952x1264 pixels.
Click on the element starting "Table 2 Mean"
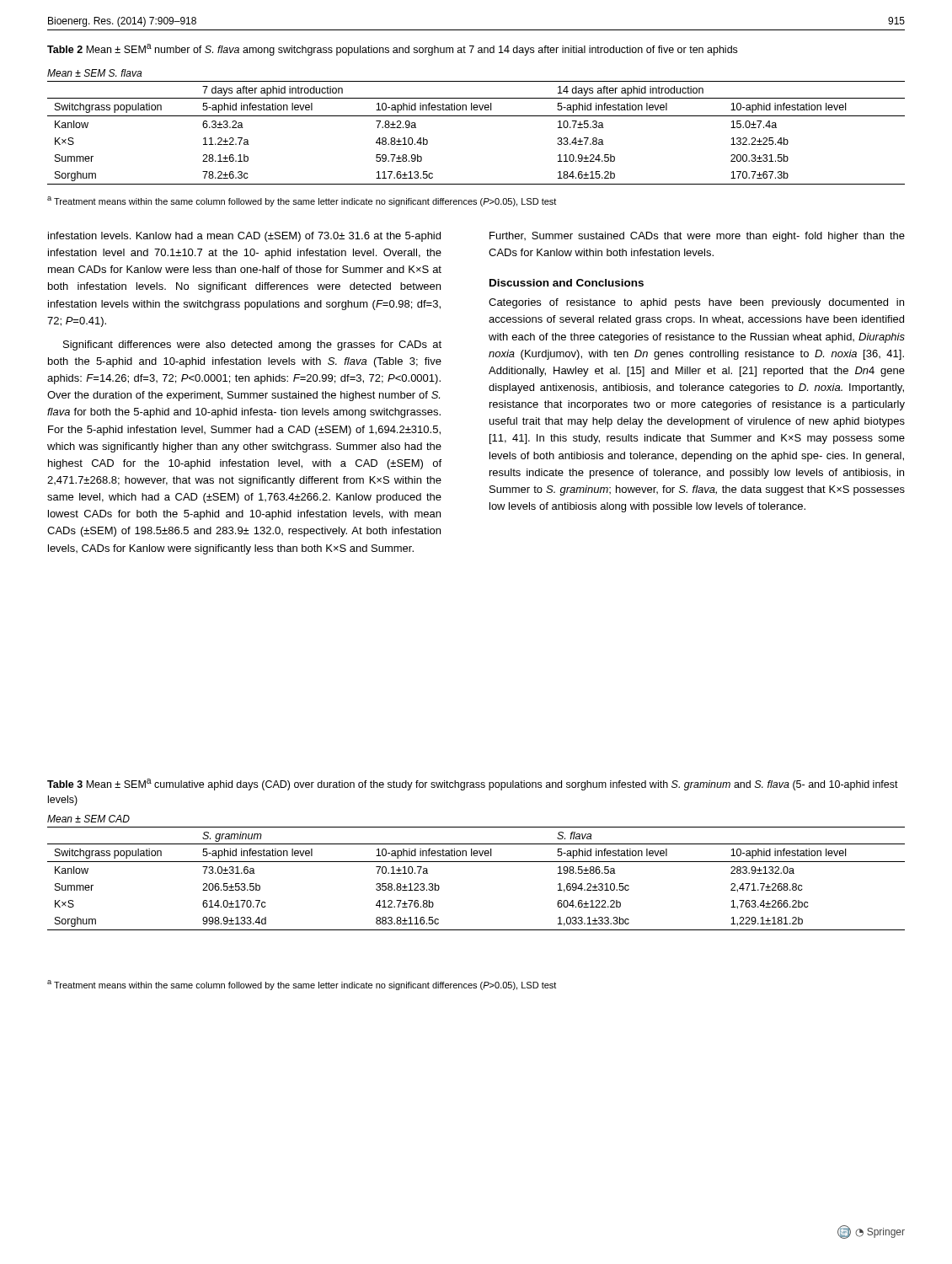point(393,49)
